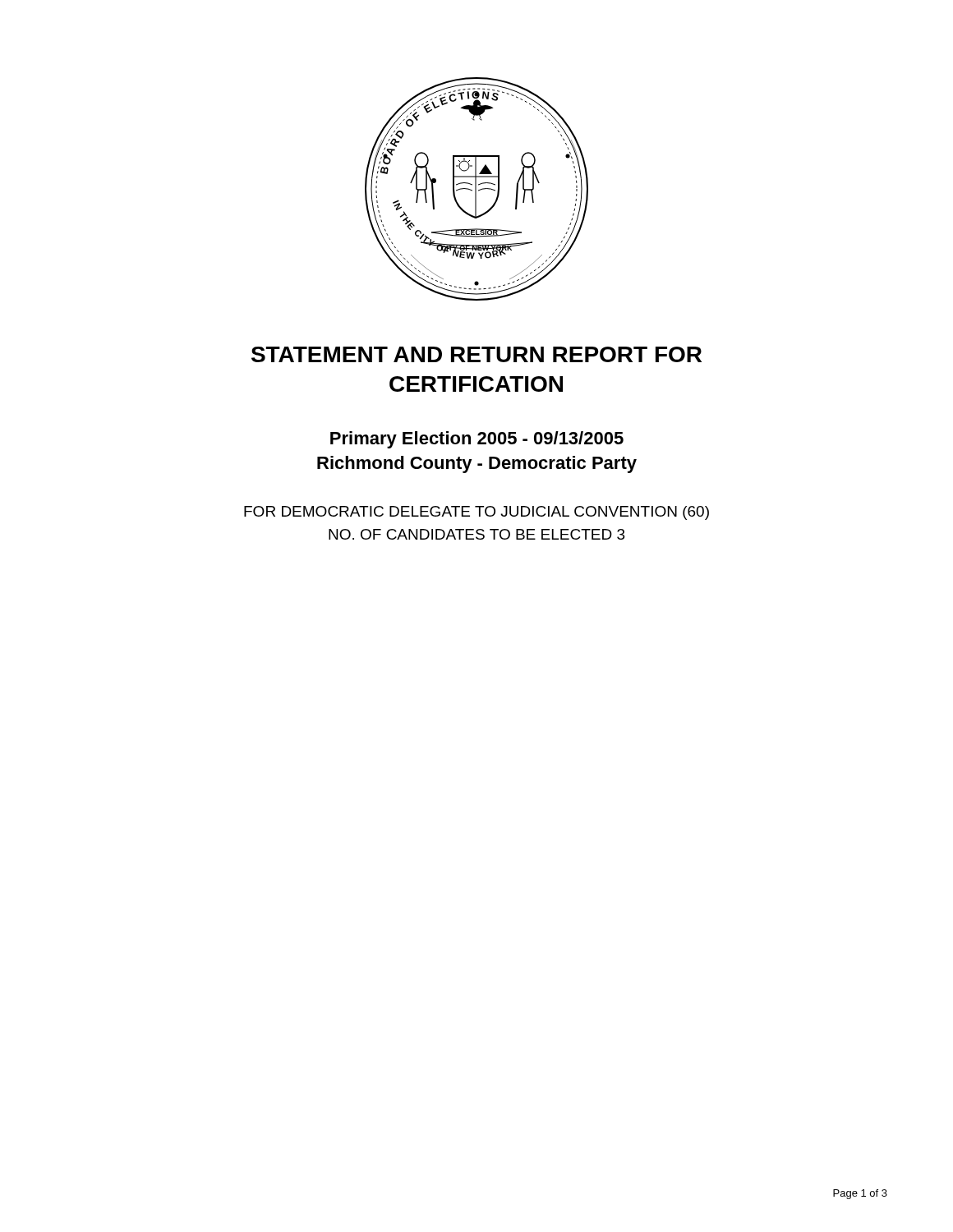Find the region starting "Primary Election 2005 - 09/13/2005 Richmond"

tap(476, 451)
